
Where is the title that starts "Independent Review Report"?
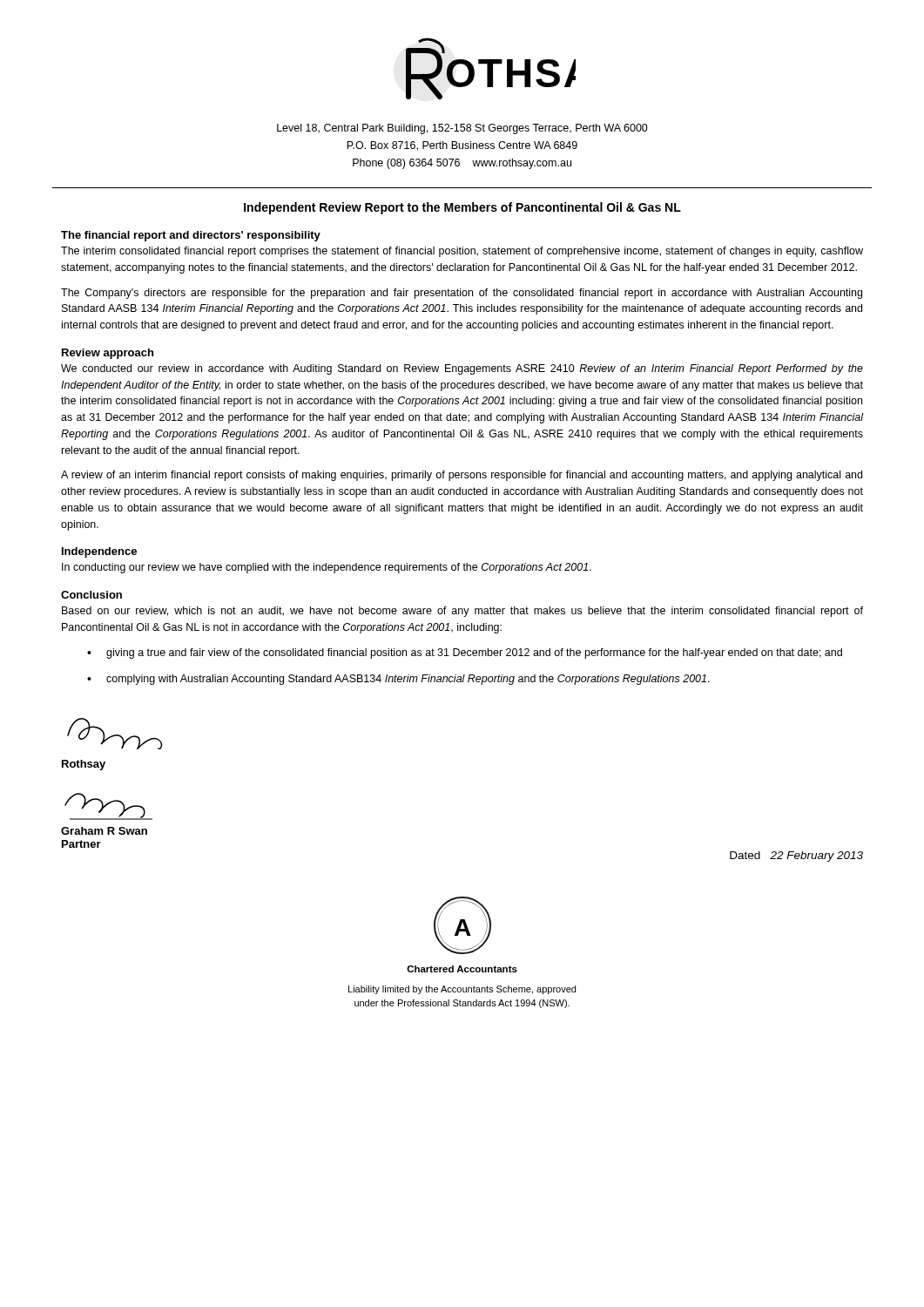click(462, 207)
